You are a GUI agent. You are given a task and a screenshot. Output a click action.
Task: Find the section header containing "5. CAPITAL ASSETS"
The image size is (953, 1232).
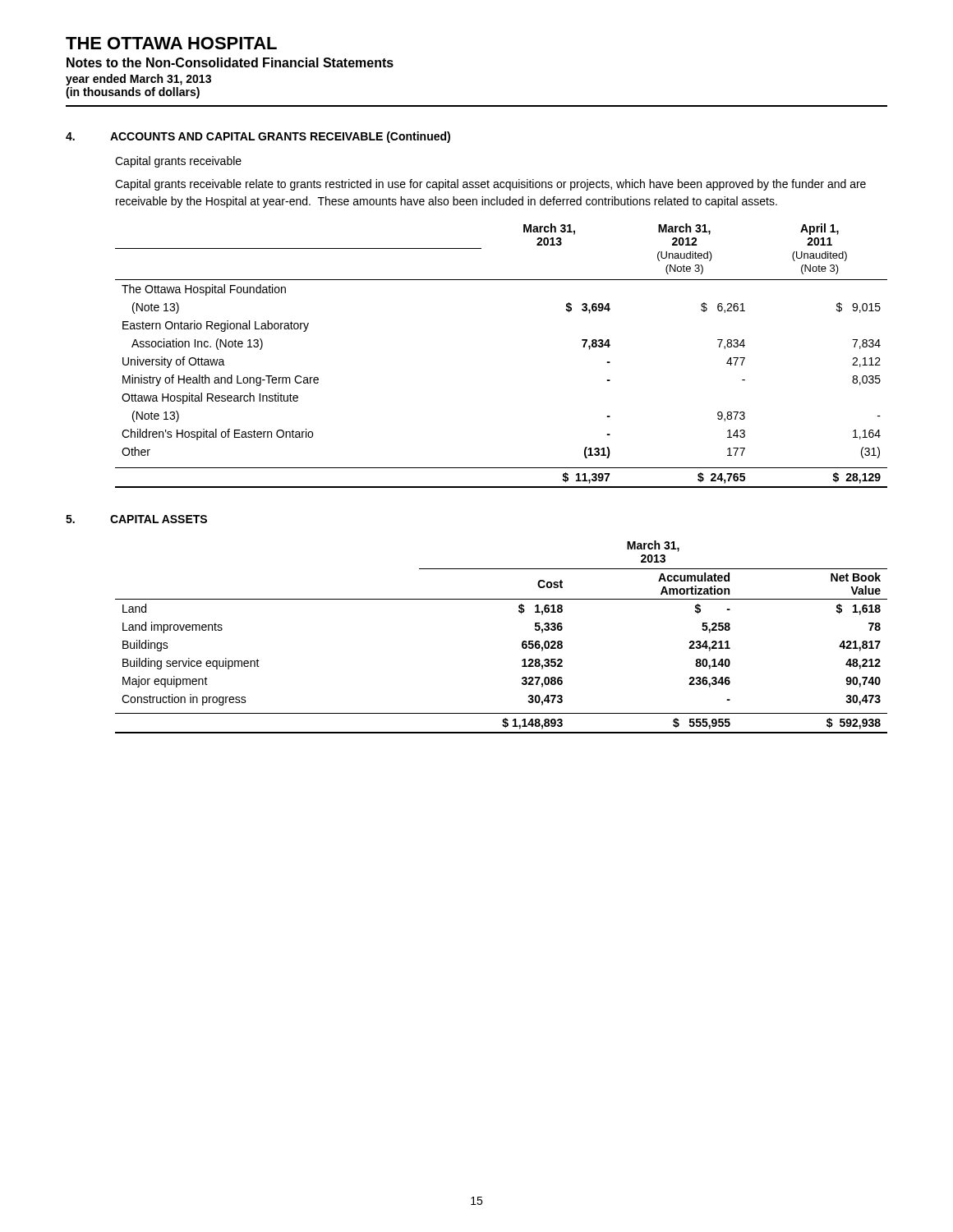coord(137,519)
